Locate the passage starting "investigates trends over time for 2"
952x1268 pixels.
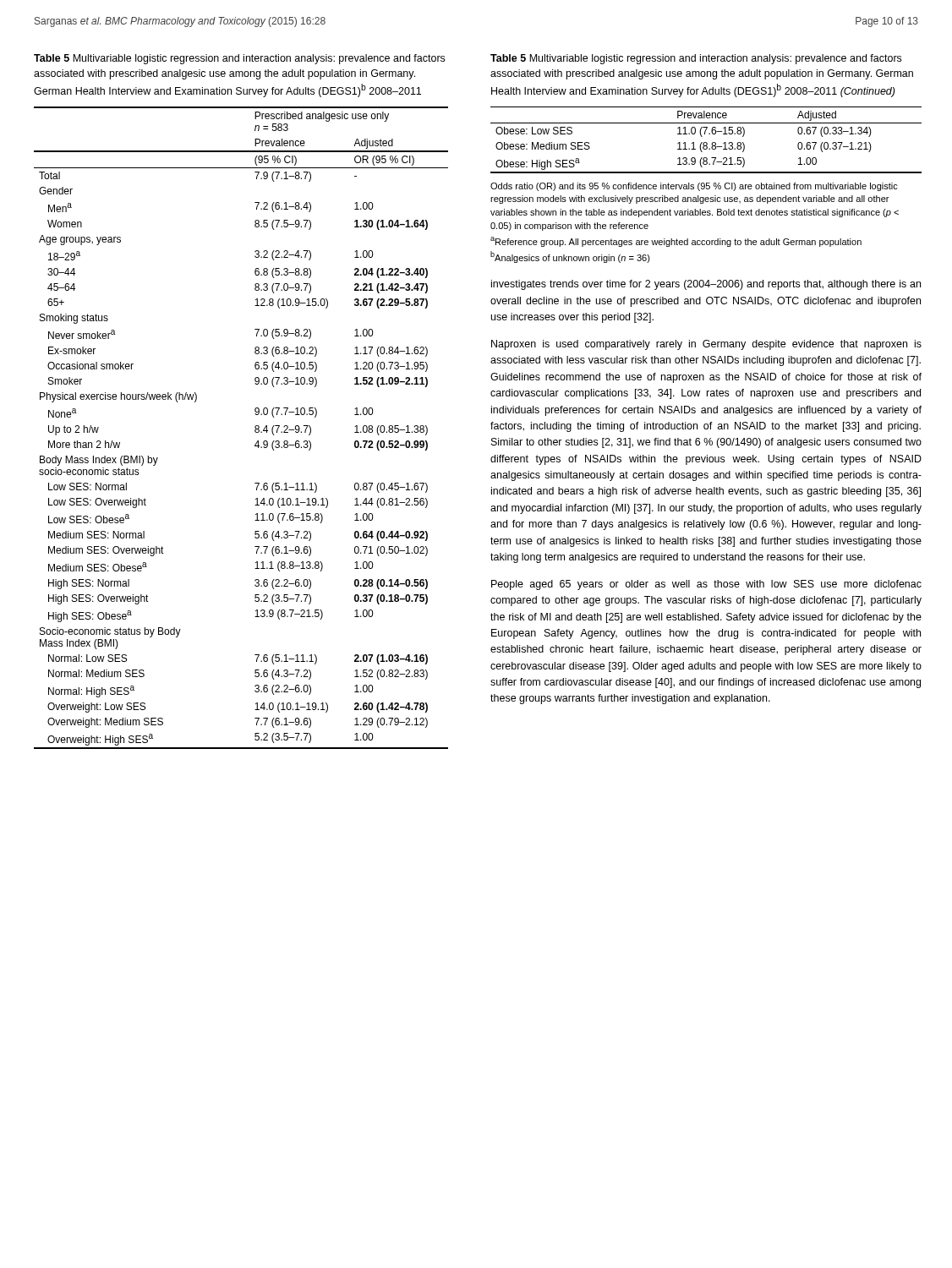pos(706,492)
